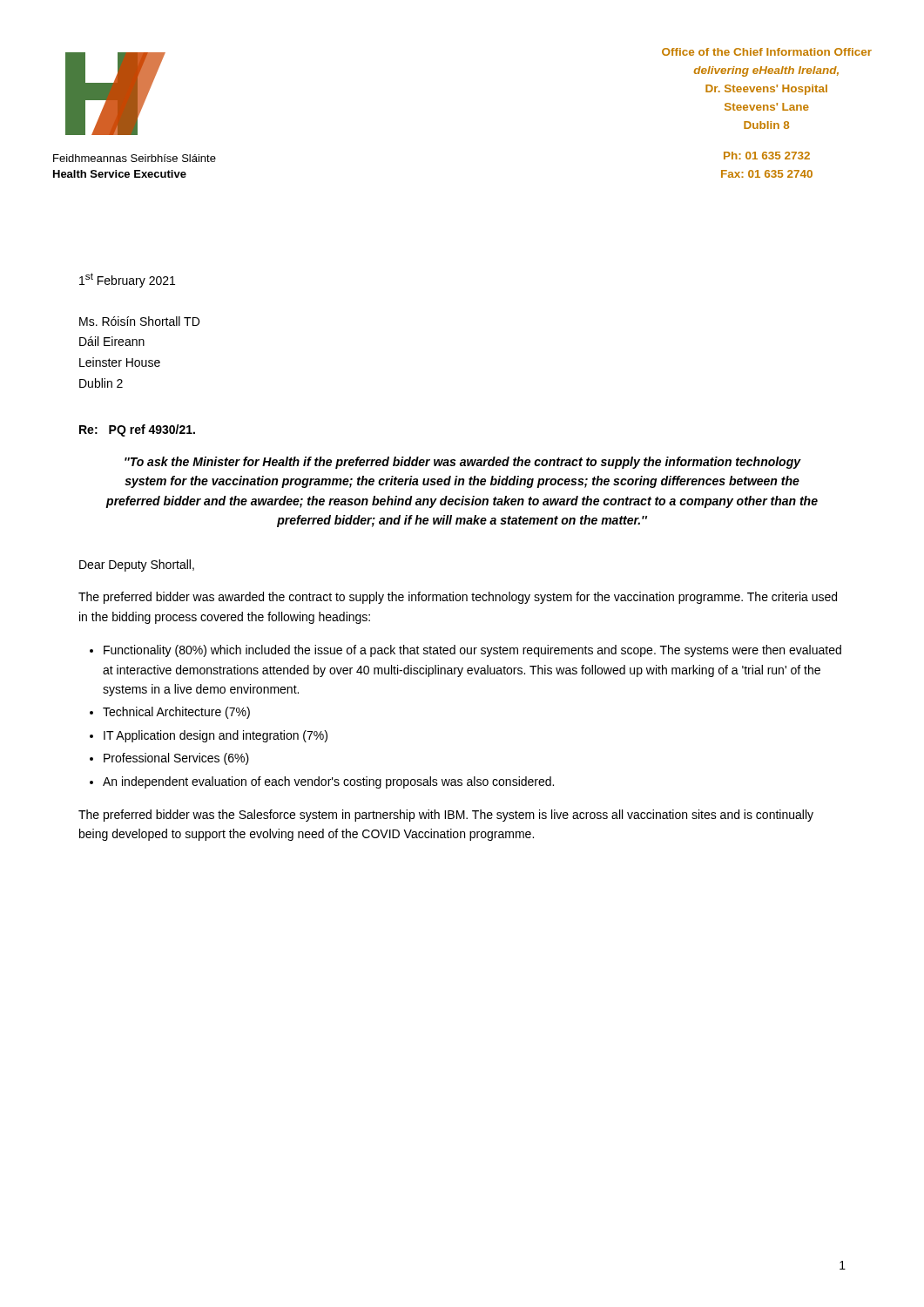Navigate to the text block starting "Office of the Chief Information Officer delivering eHealth"

coord(767,113)
